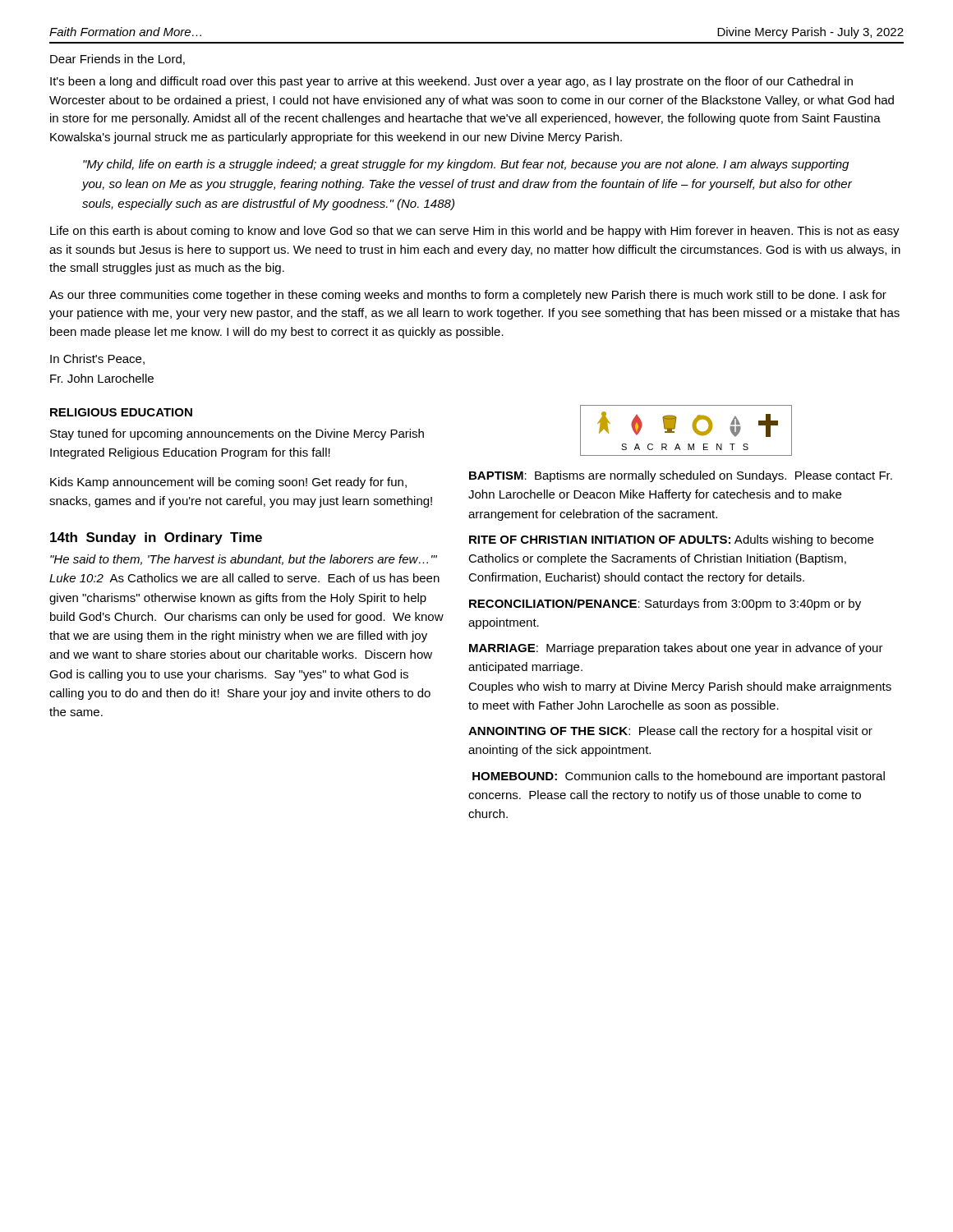Where is the passage that starts "RITE OF CHRISTIAN INITIATION OF ADULTS:"?
Image resolution: width=953 pixels, height=1232 pixels.
click(x=671, y=558)
